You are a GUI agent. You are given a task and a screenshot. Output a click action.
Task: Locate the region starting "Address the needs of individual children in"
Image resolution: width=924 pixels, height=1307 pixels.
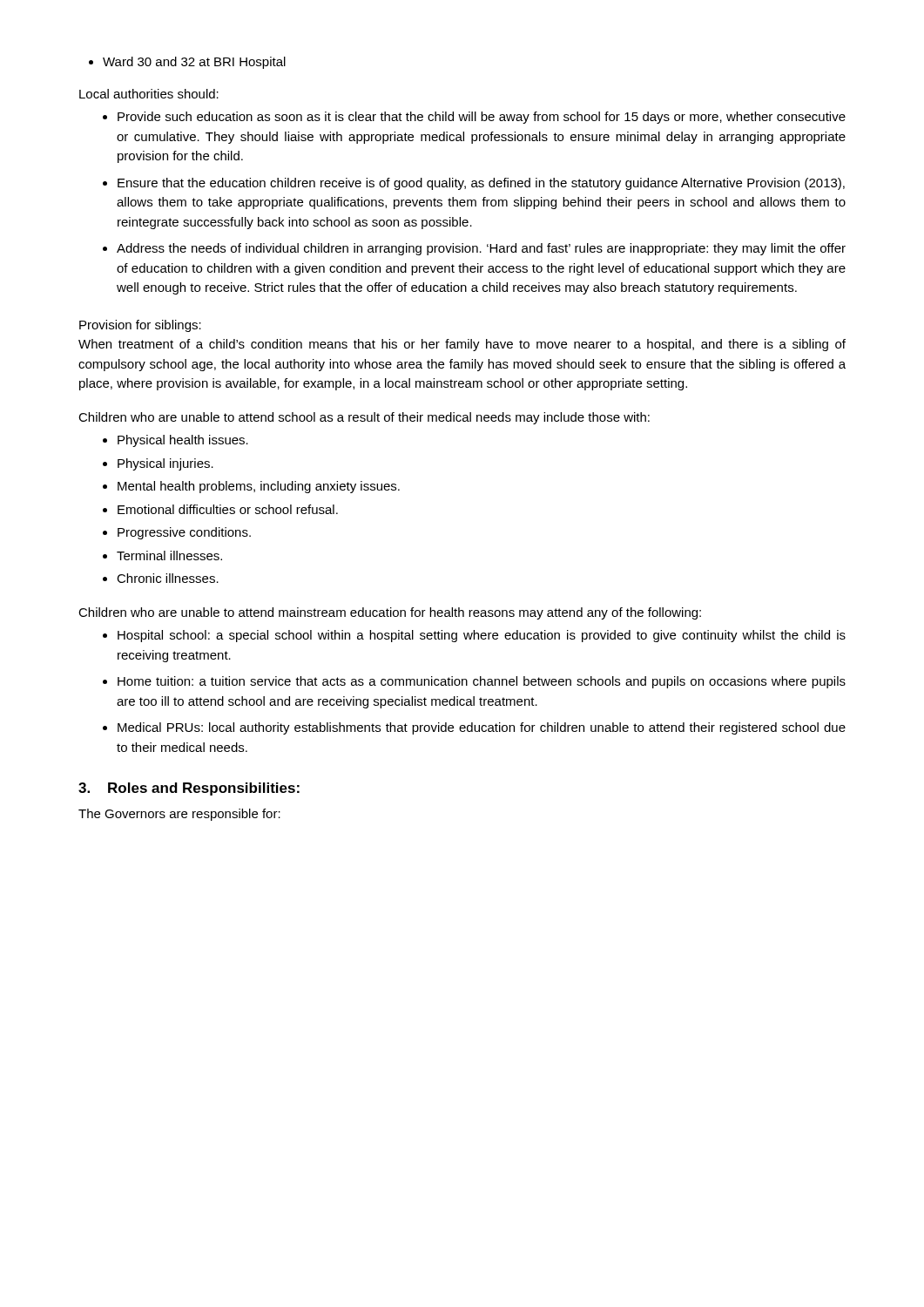tap(481, 267)
